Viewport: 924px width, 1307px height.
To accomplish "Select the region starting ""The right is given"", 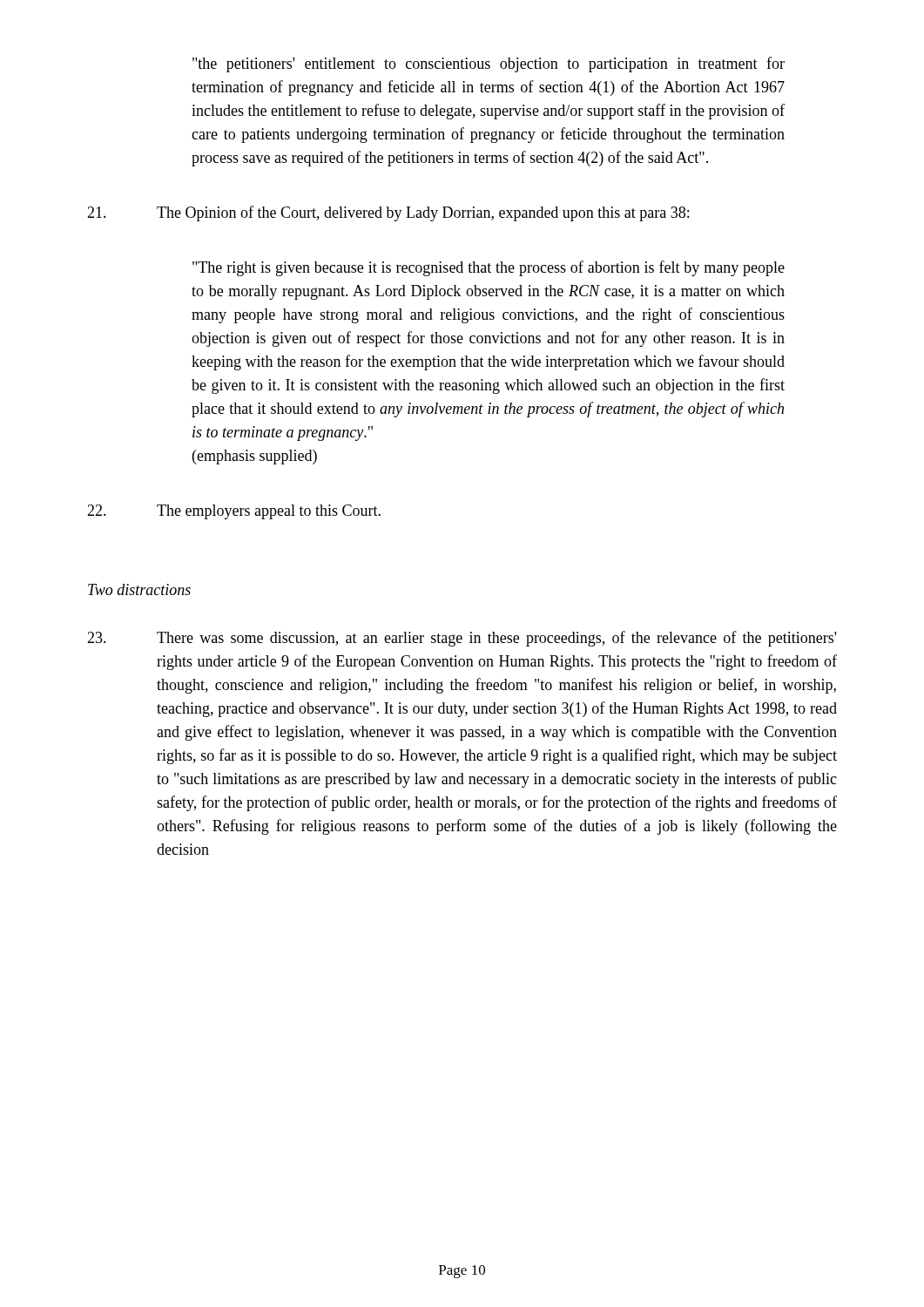I will pos(488,362).
